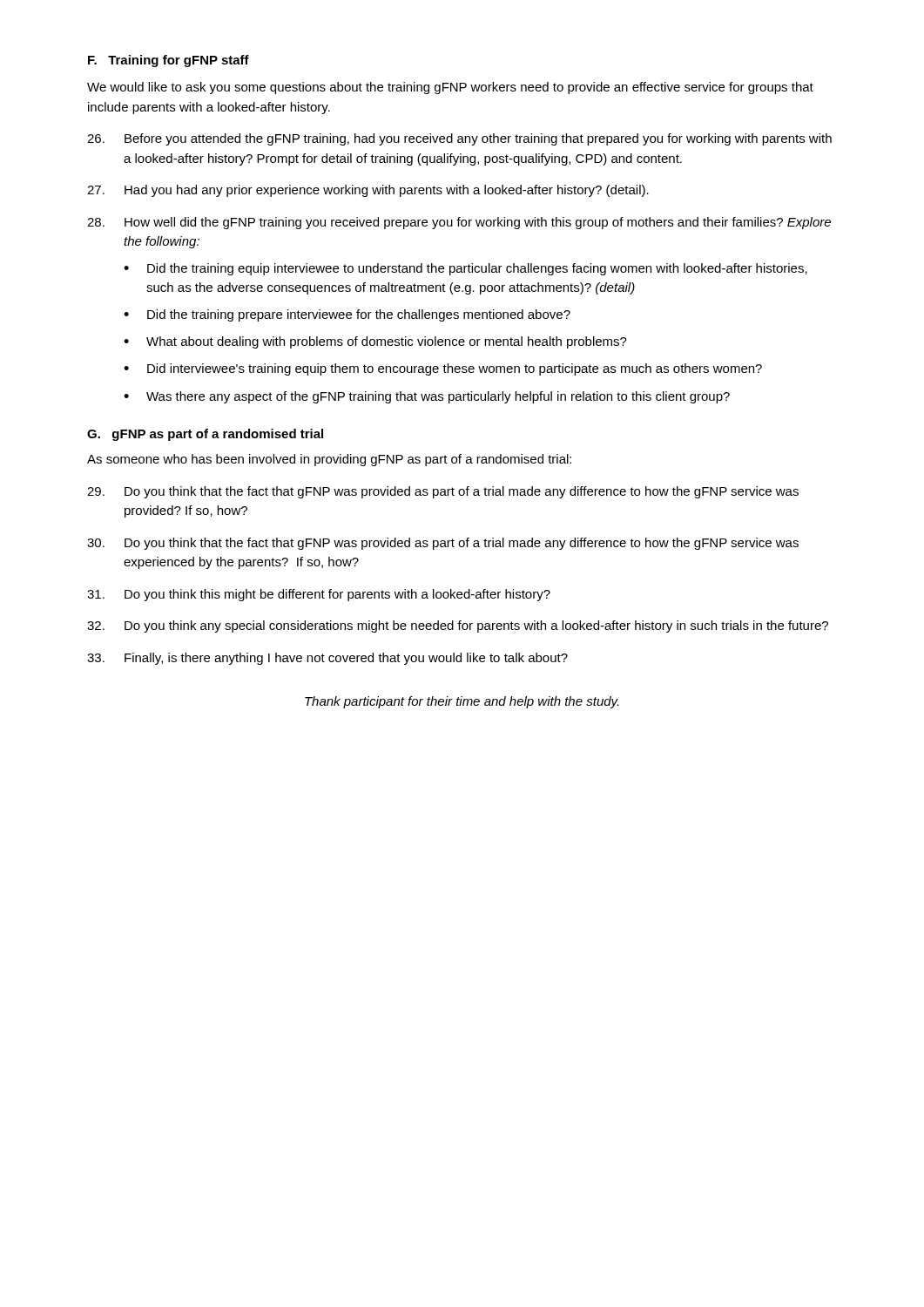The image size is (924, 1307).
Task: Click the passage that begins "30. Do you think"
Action: 462,552
